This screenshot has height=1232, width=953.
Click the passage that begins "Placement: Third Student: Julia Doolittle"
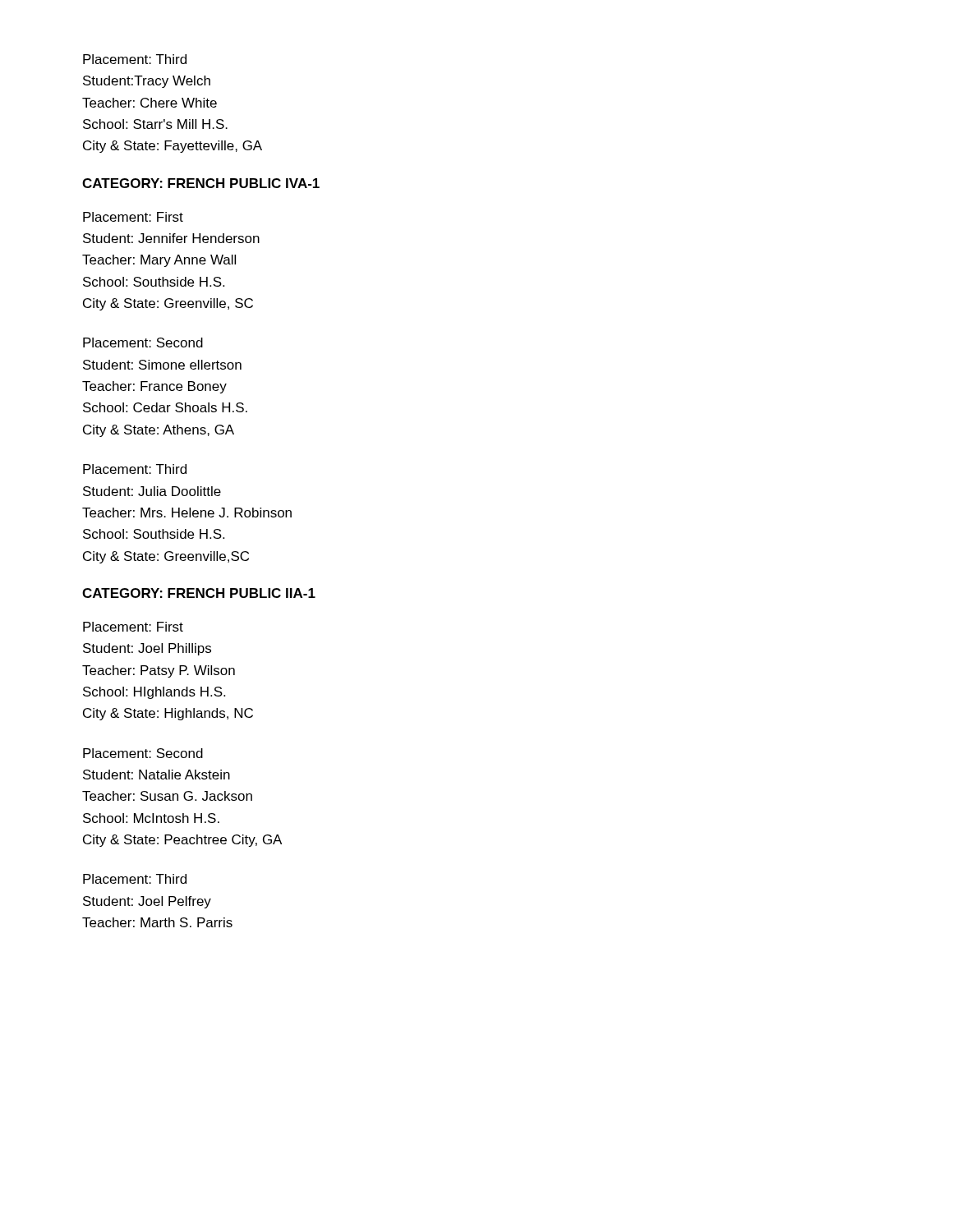187,513
